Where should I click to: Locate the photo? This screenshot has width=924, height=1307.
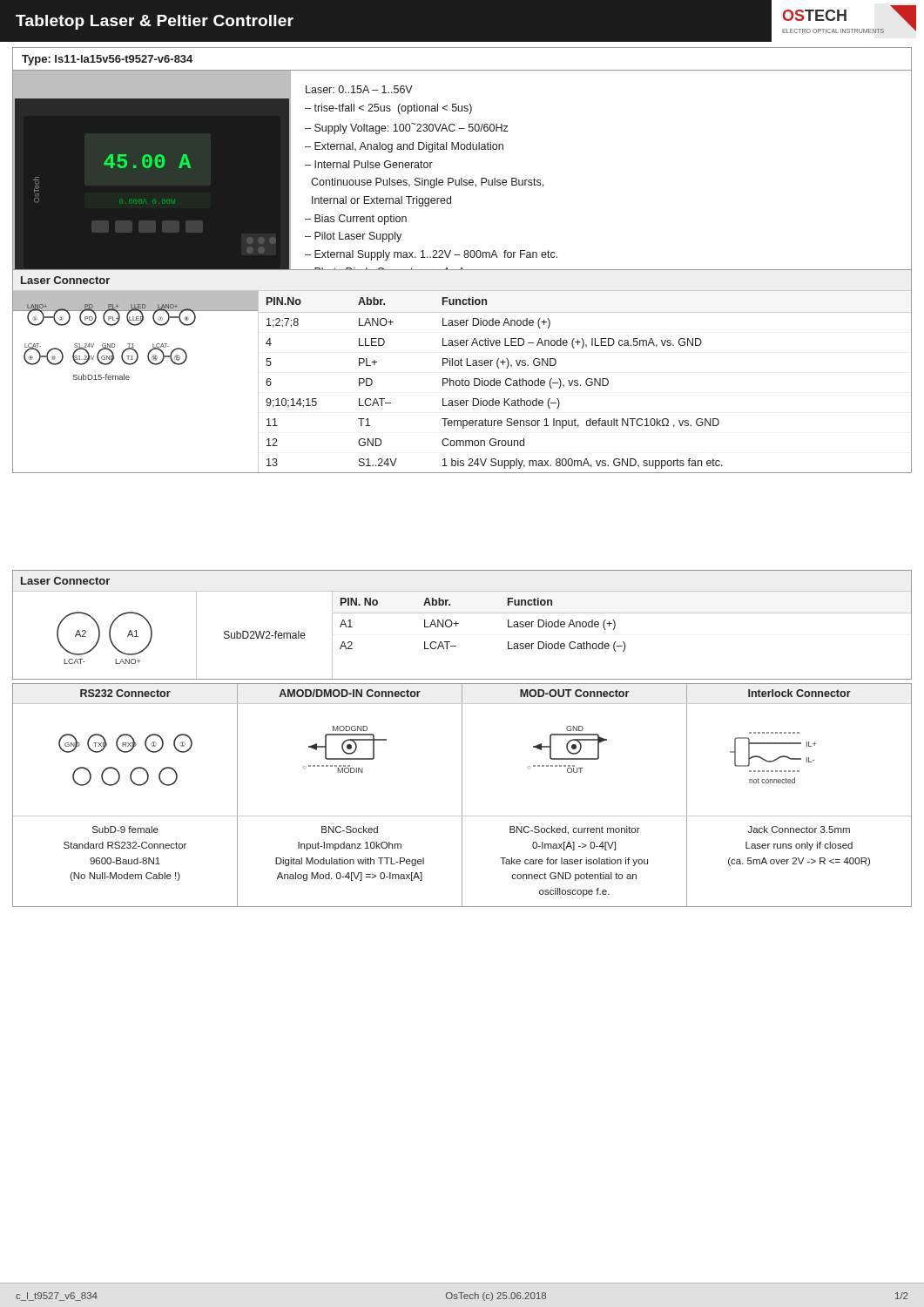pos(152,190)
